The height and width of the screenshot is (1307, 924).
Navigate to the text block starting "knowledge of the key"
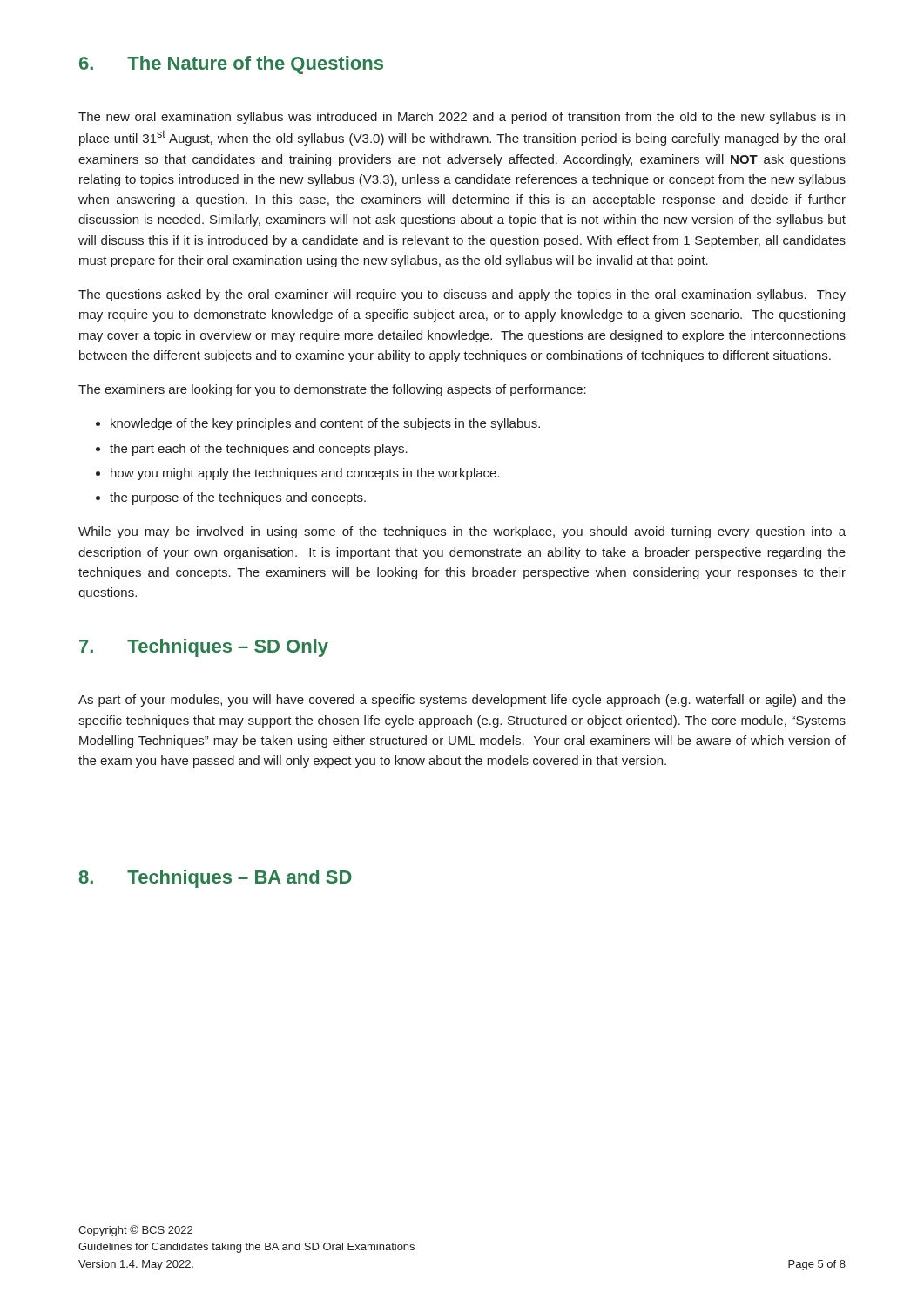(325, 423)
